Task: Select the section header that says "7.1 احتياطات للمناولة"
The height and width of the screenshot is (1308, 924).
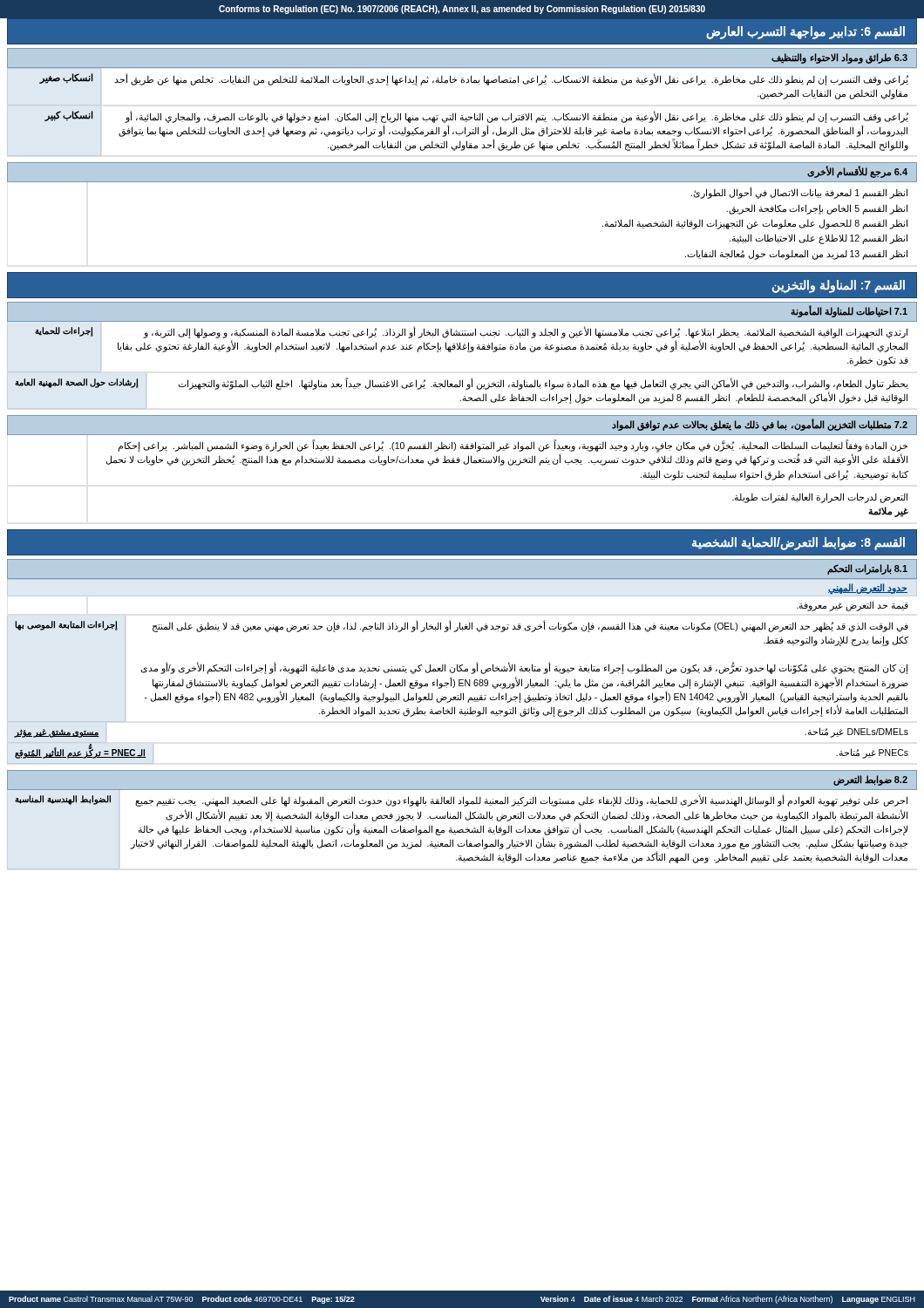Action: pyautogui.click(x=849, y=311)
